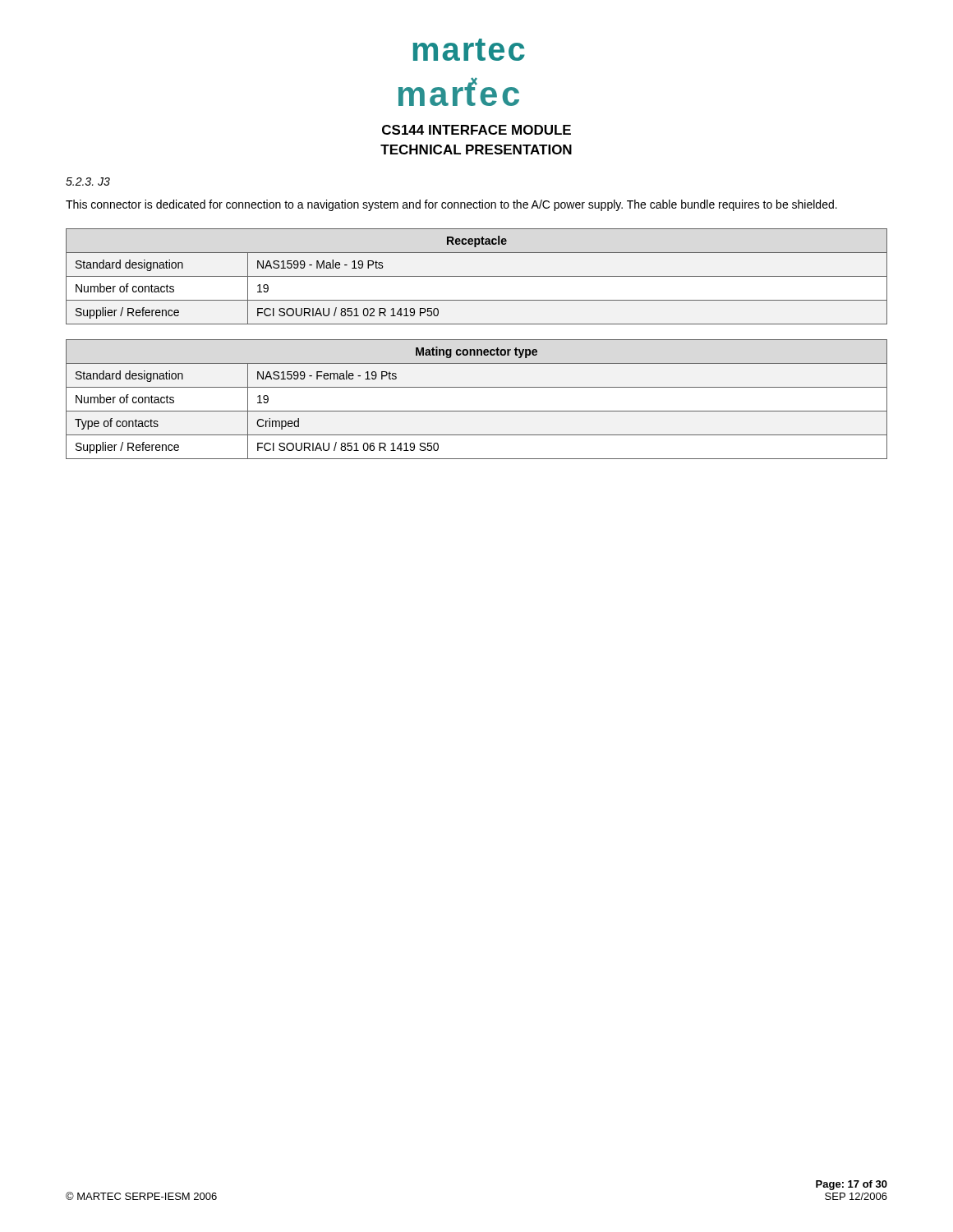This screenshot has width=953, height=1232.
Task: Click on the region starting "CS144 INTERFACE MODULETECHNICAL PRESENTATION"
Action: coord(476,140)
